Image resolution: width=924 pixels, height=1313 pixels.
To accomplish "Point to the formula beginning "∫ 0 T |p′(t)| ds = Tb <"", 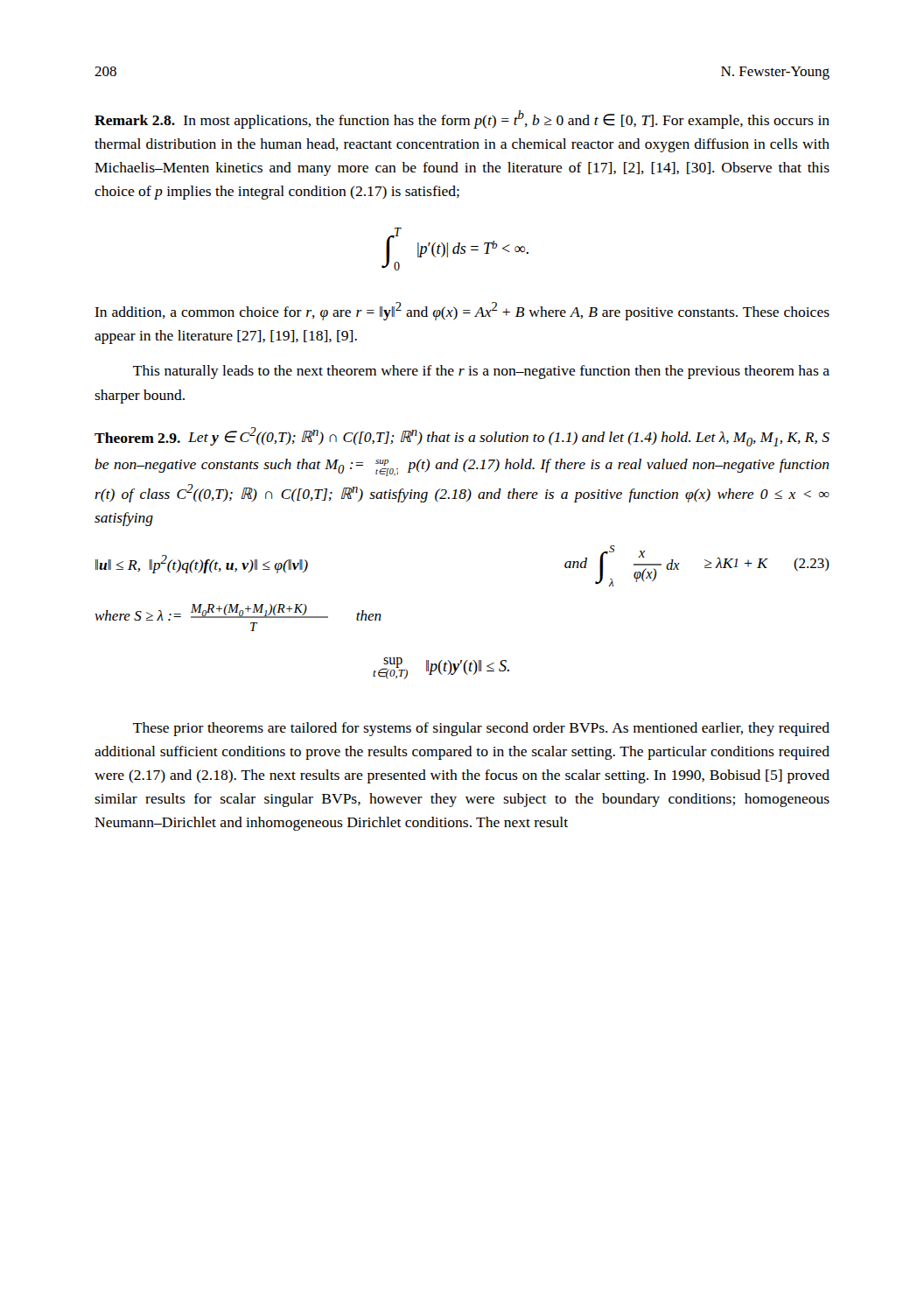I will pyautogui.click(x=462, y=248).
